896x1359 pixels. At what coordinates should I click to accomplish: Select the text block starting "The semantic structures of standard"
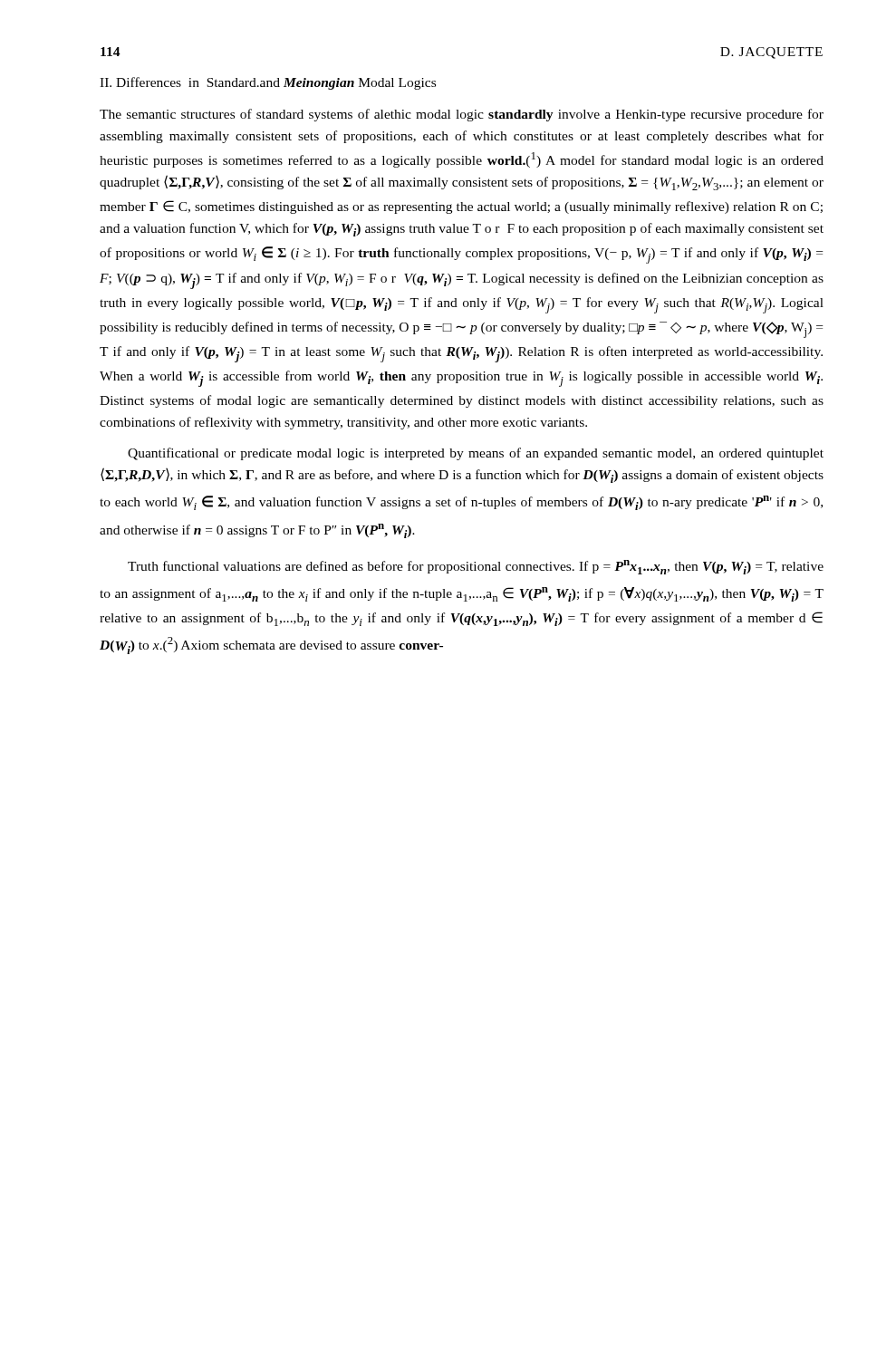pyautogui.click(x=462, y=381)
